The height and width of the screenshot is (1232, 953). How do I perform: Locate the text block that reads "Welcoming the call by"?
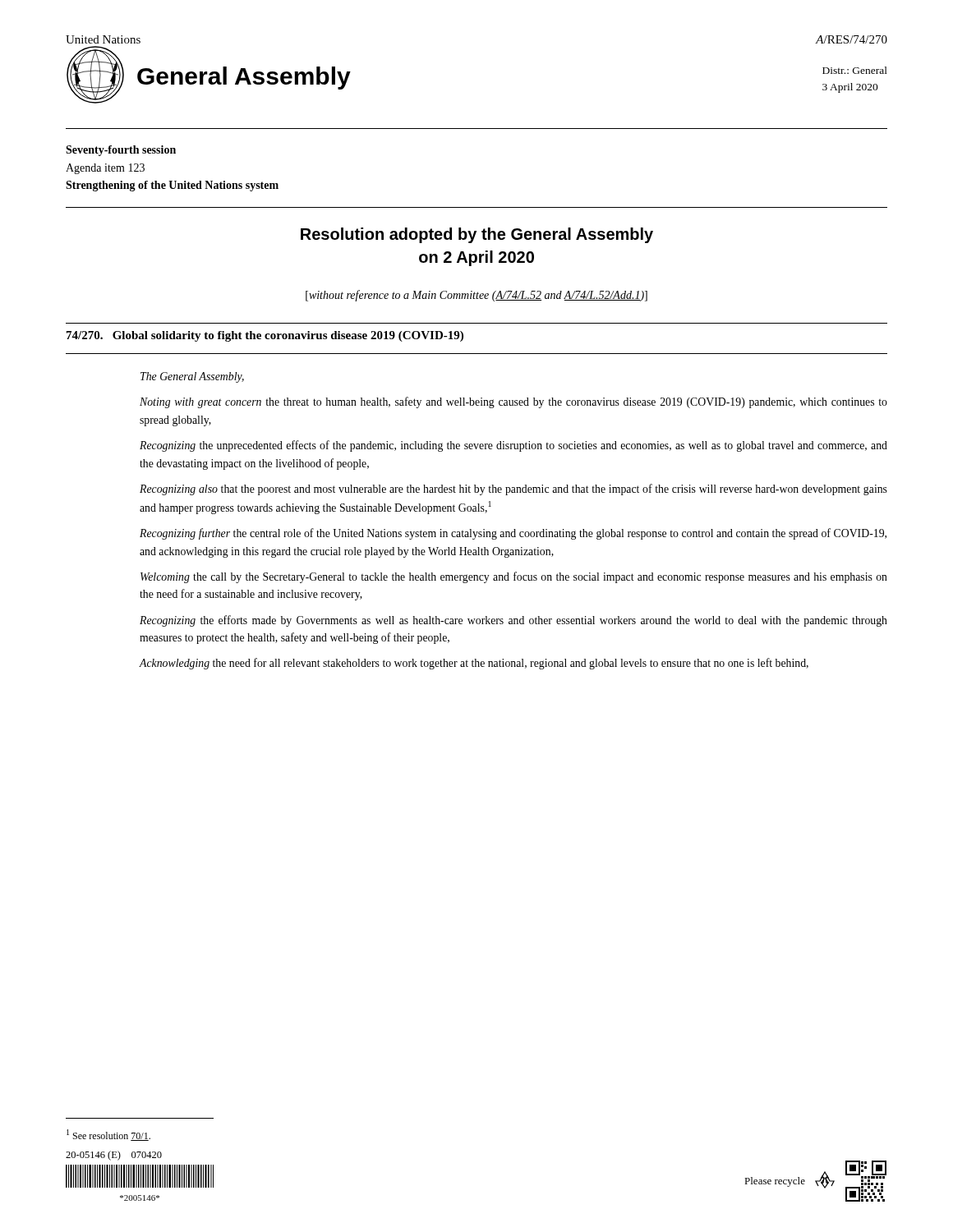point(513,586)
